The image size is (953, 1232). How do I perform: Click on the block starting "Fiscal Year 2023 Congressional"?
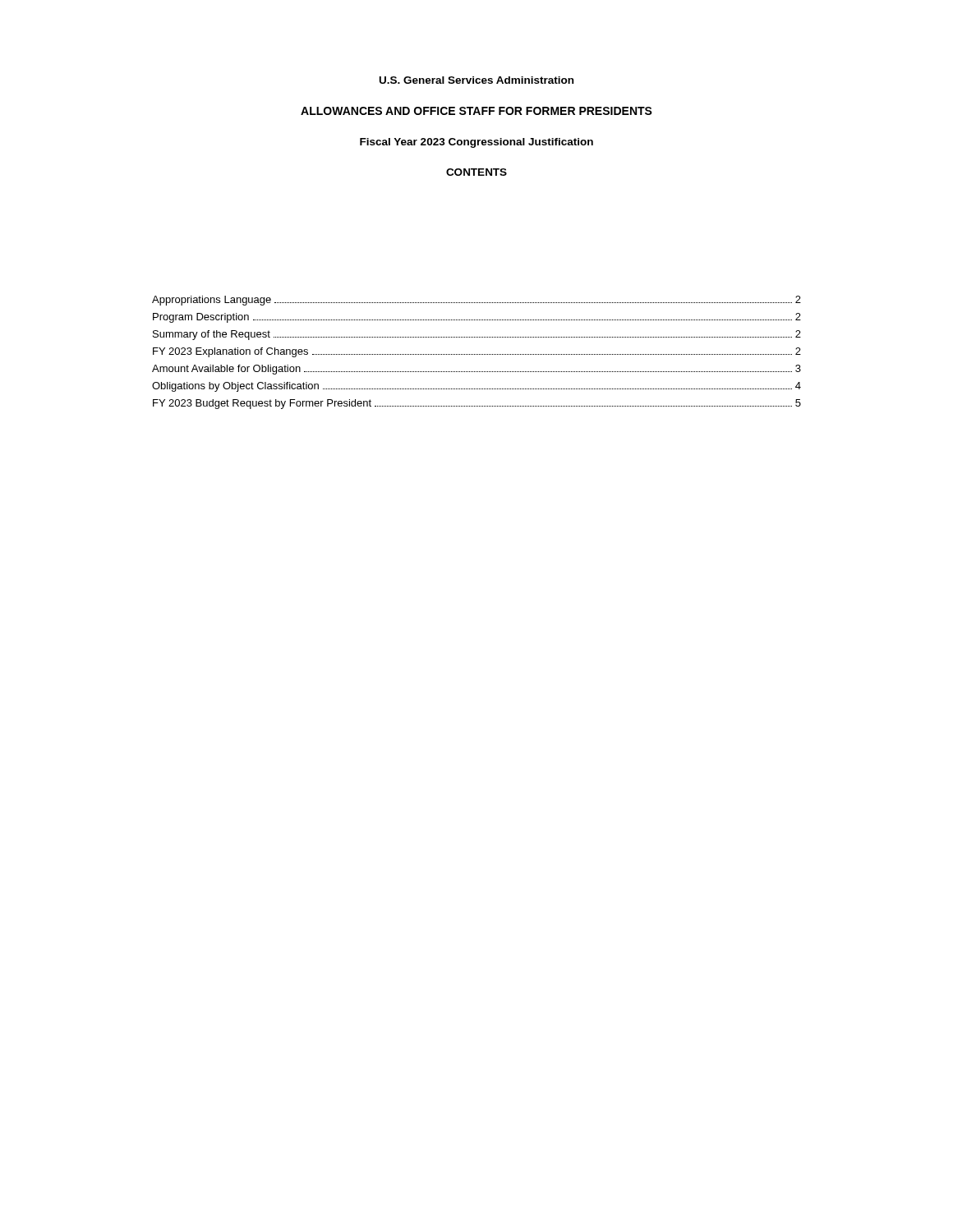[476, 142]
